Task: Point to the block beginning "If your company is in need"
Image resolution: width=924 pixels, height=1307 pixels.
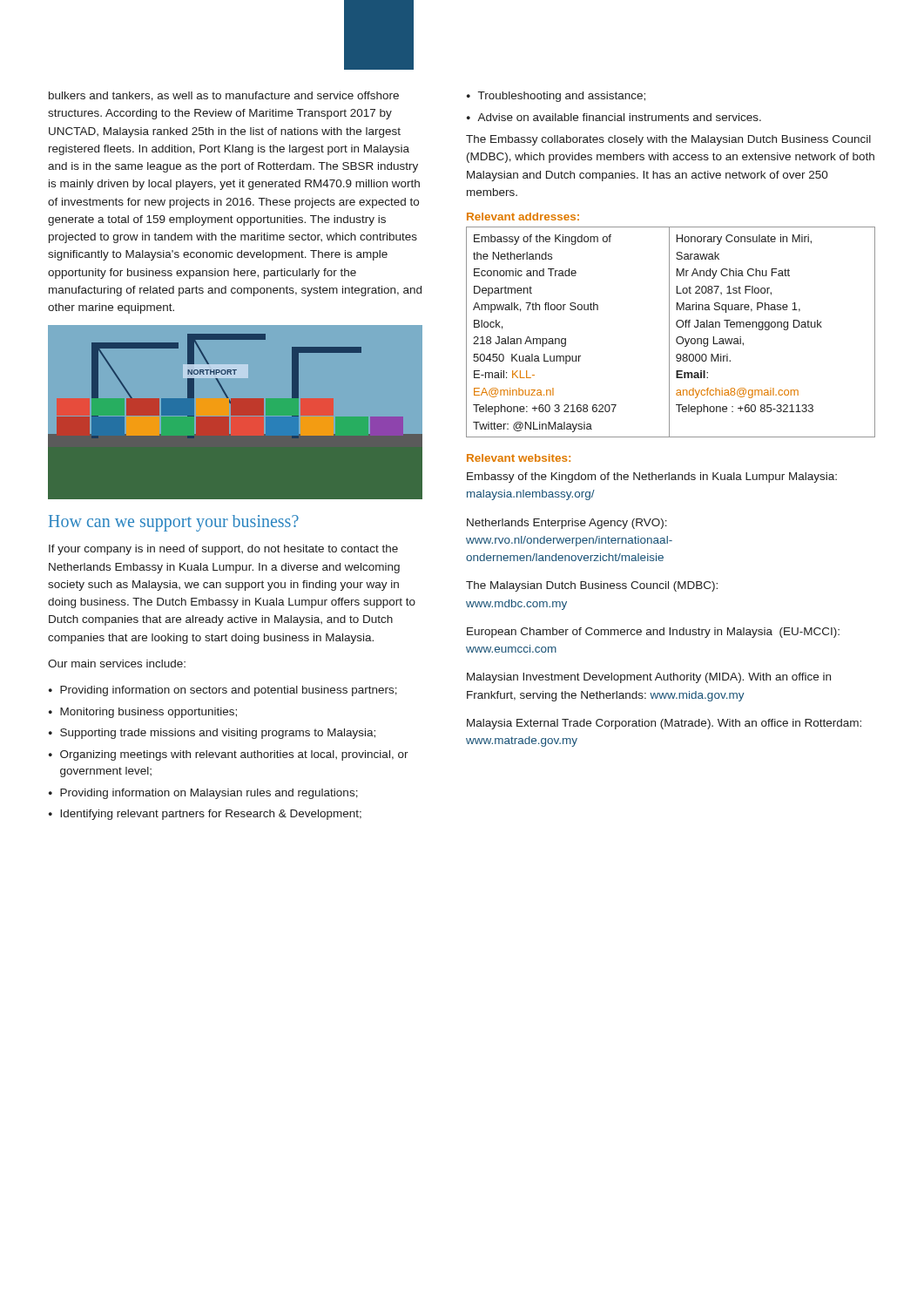Action: (235, 593)
